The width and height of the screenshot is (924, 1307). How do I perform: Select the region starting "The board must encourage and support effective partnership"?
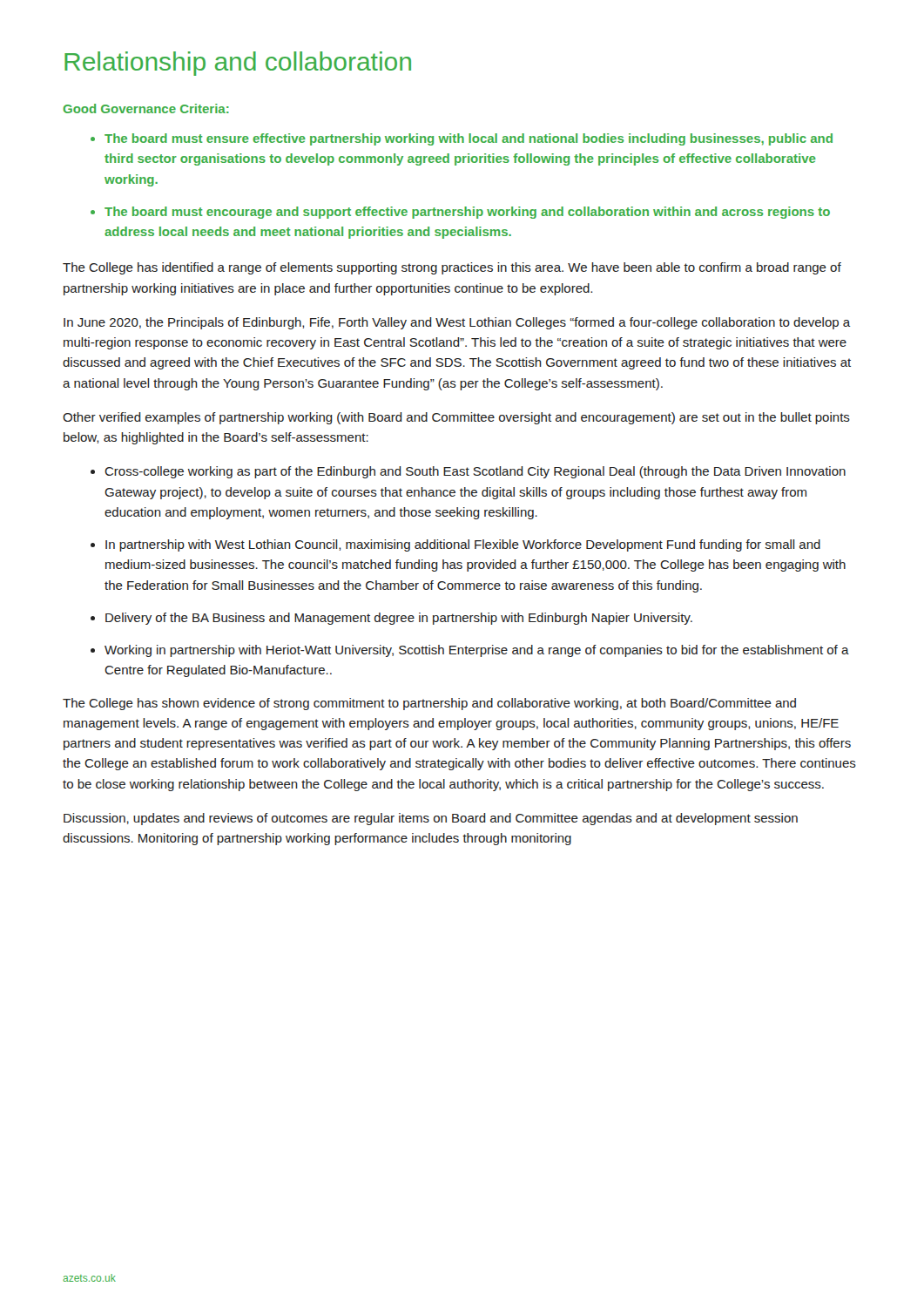coord(467,221)
